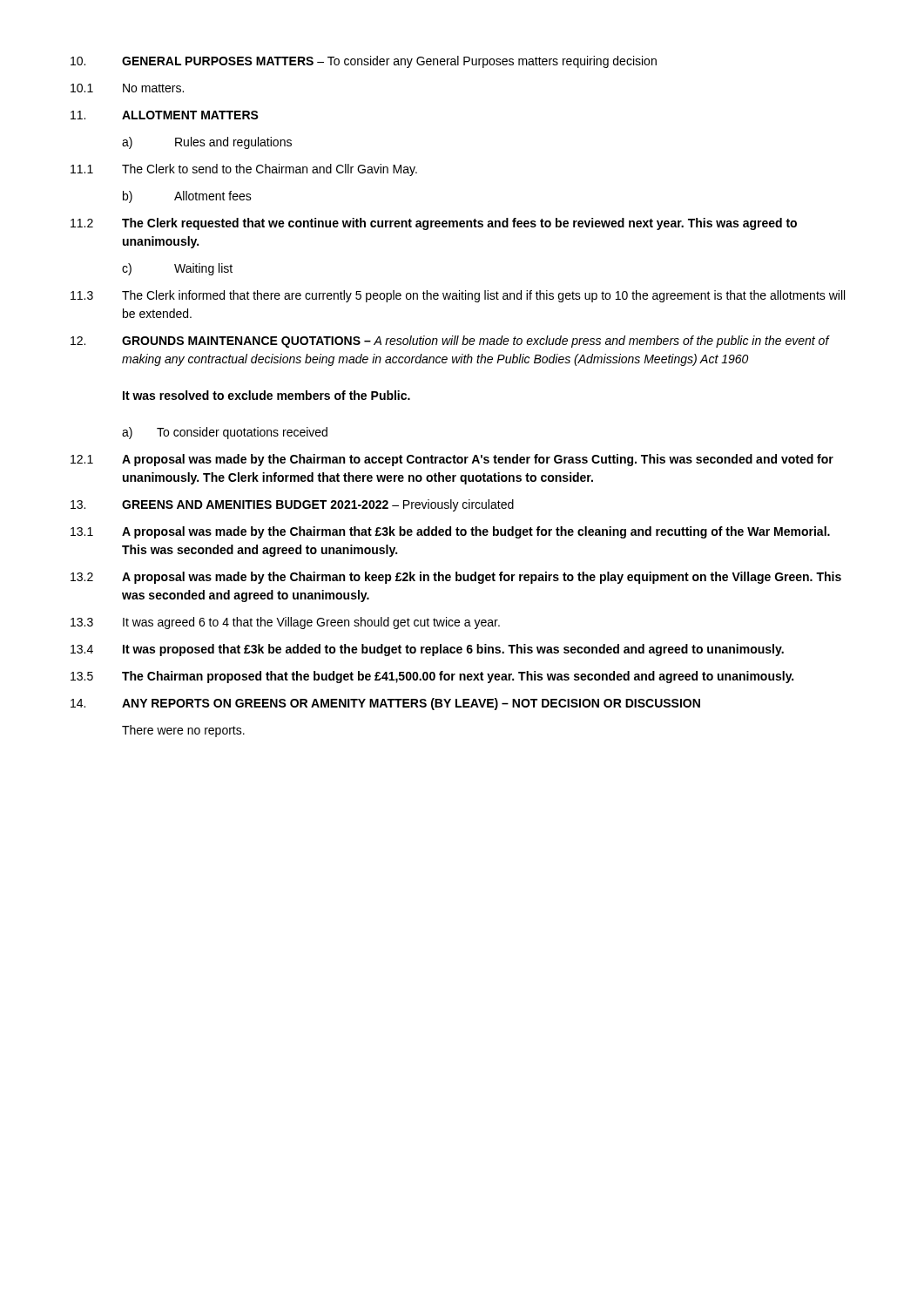Screen dimensions: 1307x924
Task: Select the text block starting "b) Allotment fees"
Action: tap(187, 197)
